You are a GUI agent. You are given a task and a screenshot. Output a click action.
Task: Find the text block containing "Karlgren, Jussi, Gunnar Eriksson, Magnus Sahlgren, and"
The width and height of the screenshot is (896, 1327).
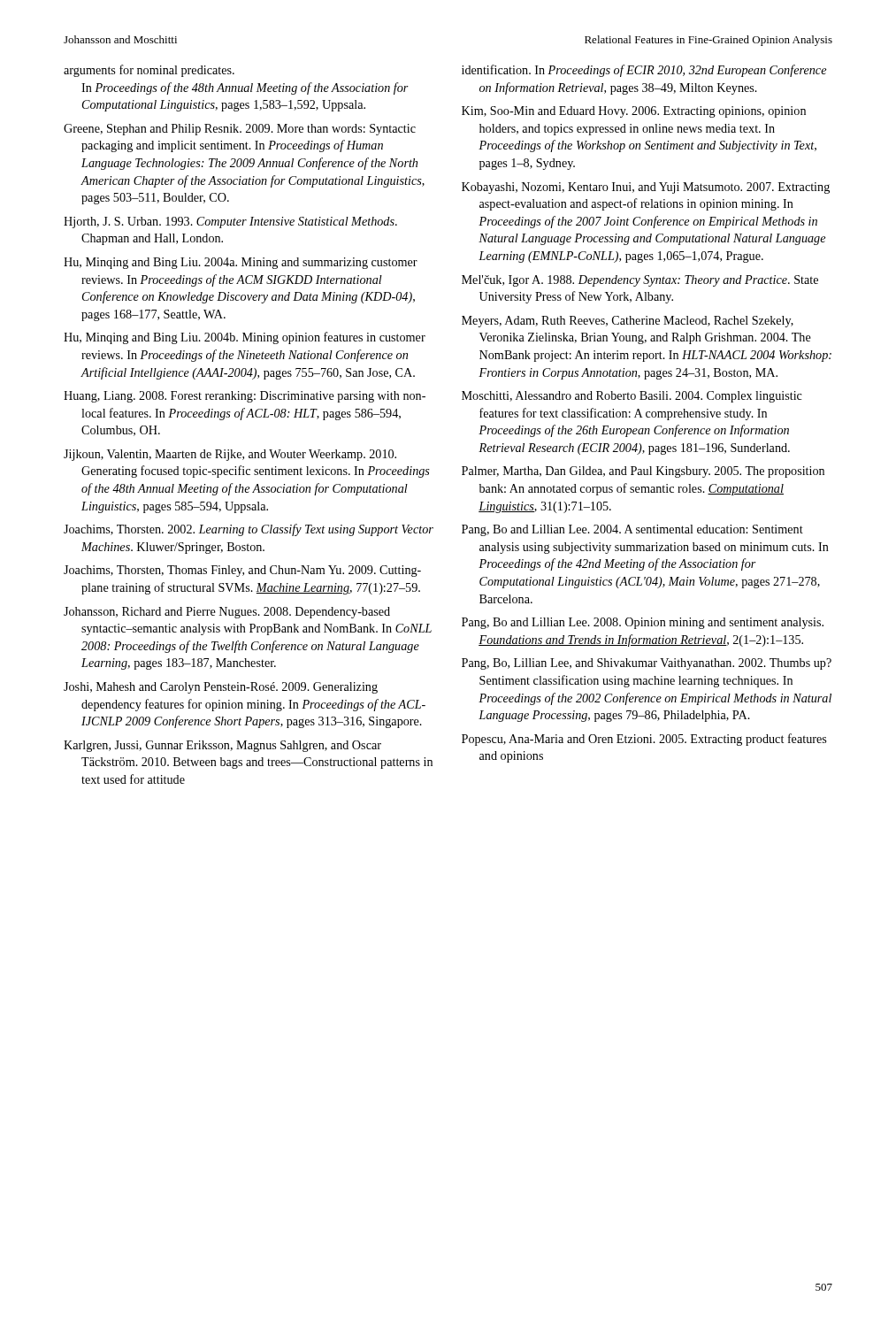pos(248,762)
